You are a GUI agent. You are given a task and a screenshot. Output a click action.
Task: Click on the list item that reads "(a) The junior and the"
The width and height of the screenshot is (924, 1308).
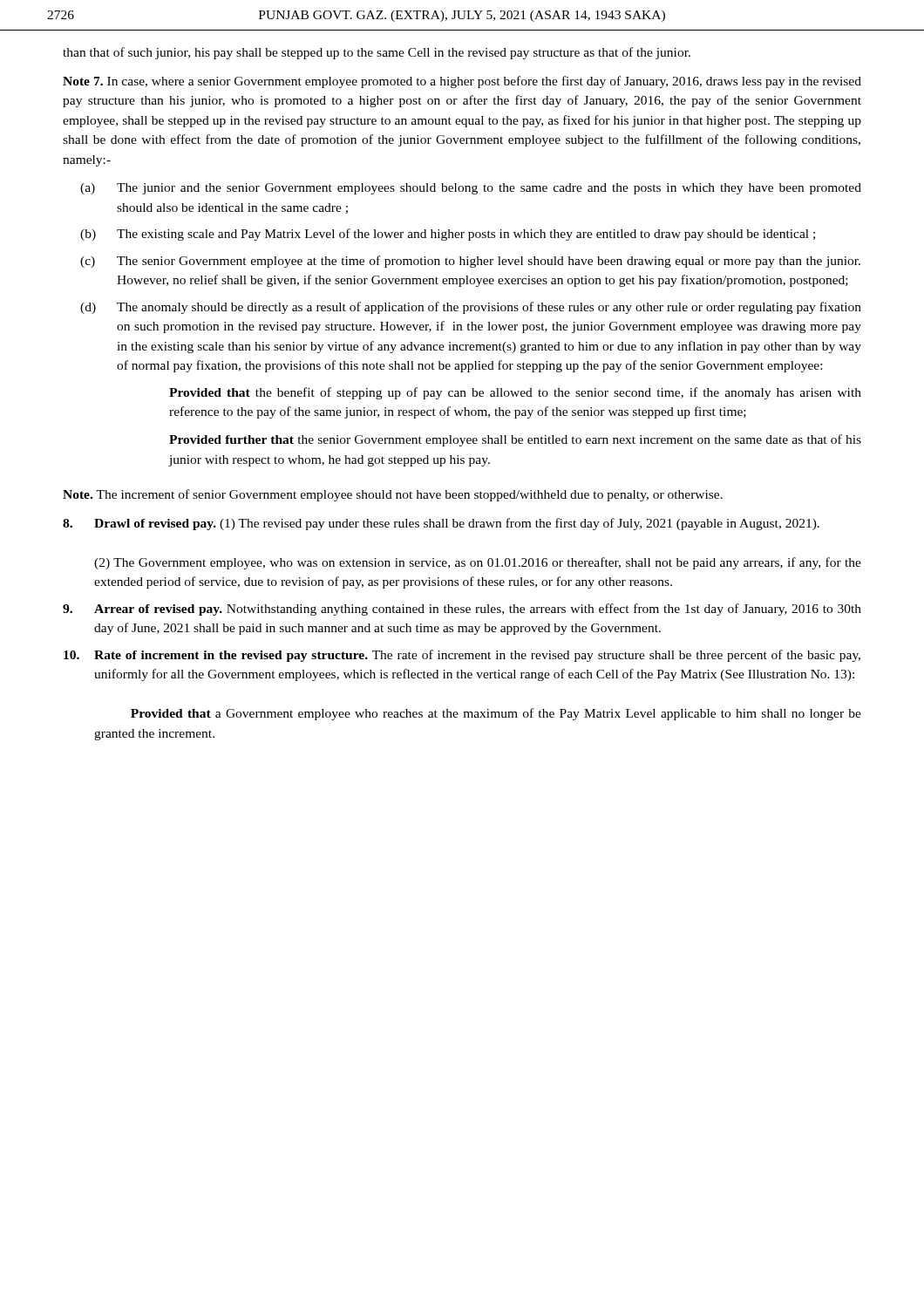click(462, 198)
